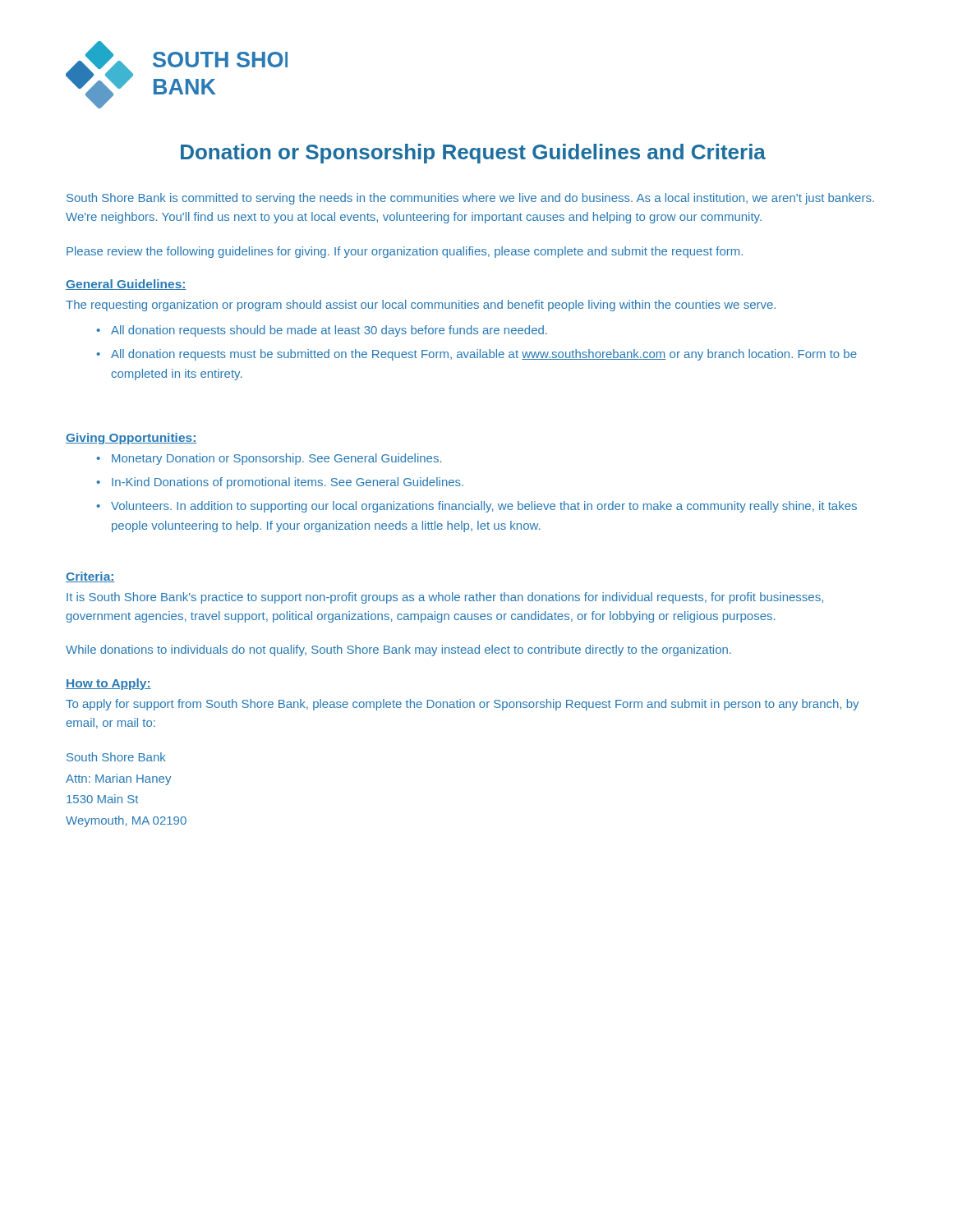
Task: Select the list item containing "Monetary Donation or Sponsorship. See"
Action: (x=277, y=458)
